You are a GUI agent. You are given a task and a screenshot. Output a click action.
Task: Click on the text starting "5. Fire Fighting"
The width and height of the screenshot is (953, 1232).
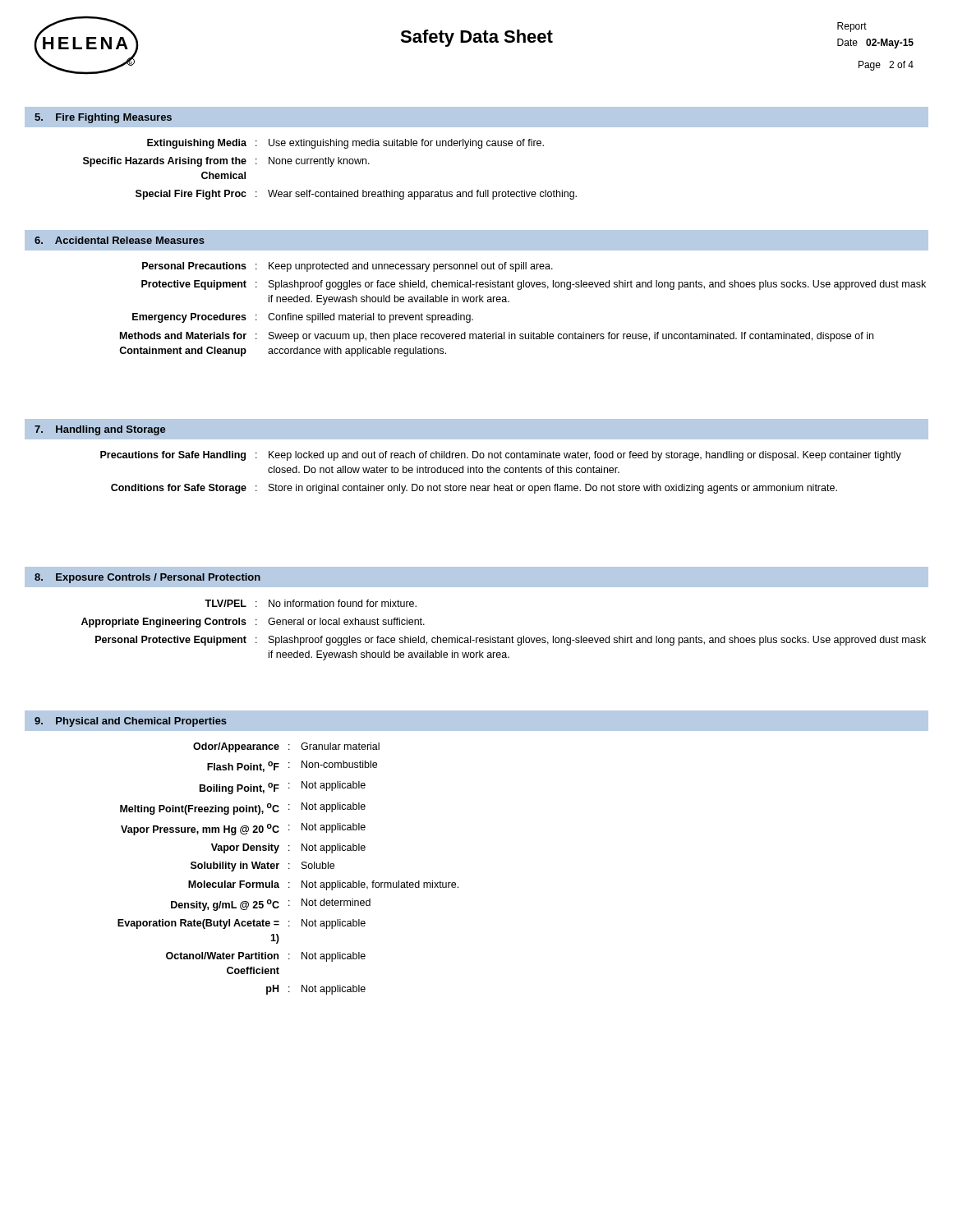pyautogui.click(x=103, y=117)
